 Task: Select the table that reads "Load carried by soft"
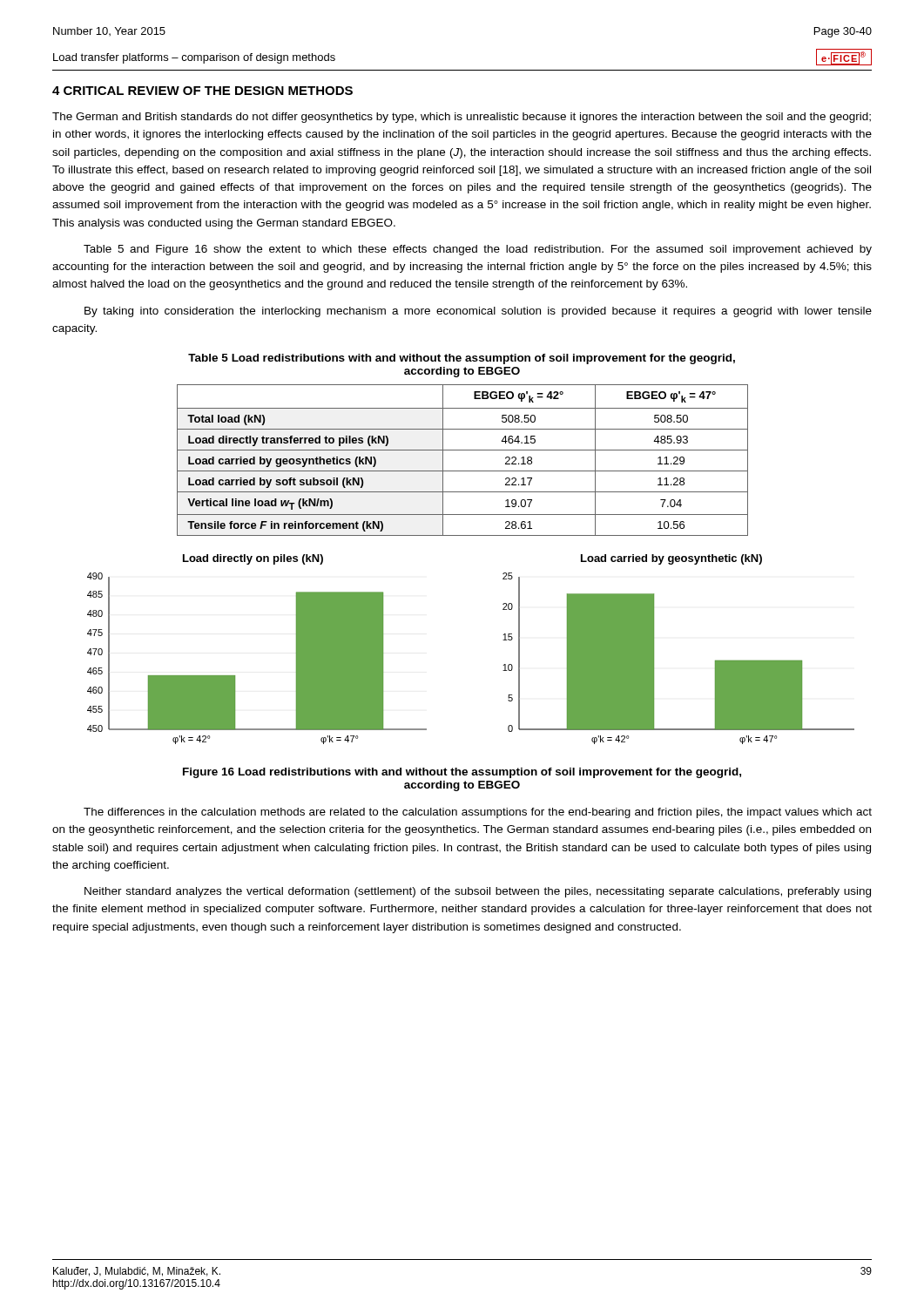(462, 460)
